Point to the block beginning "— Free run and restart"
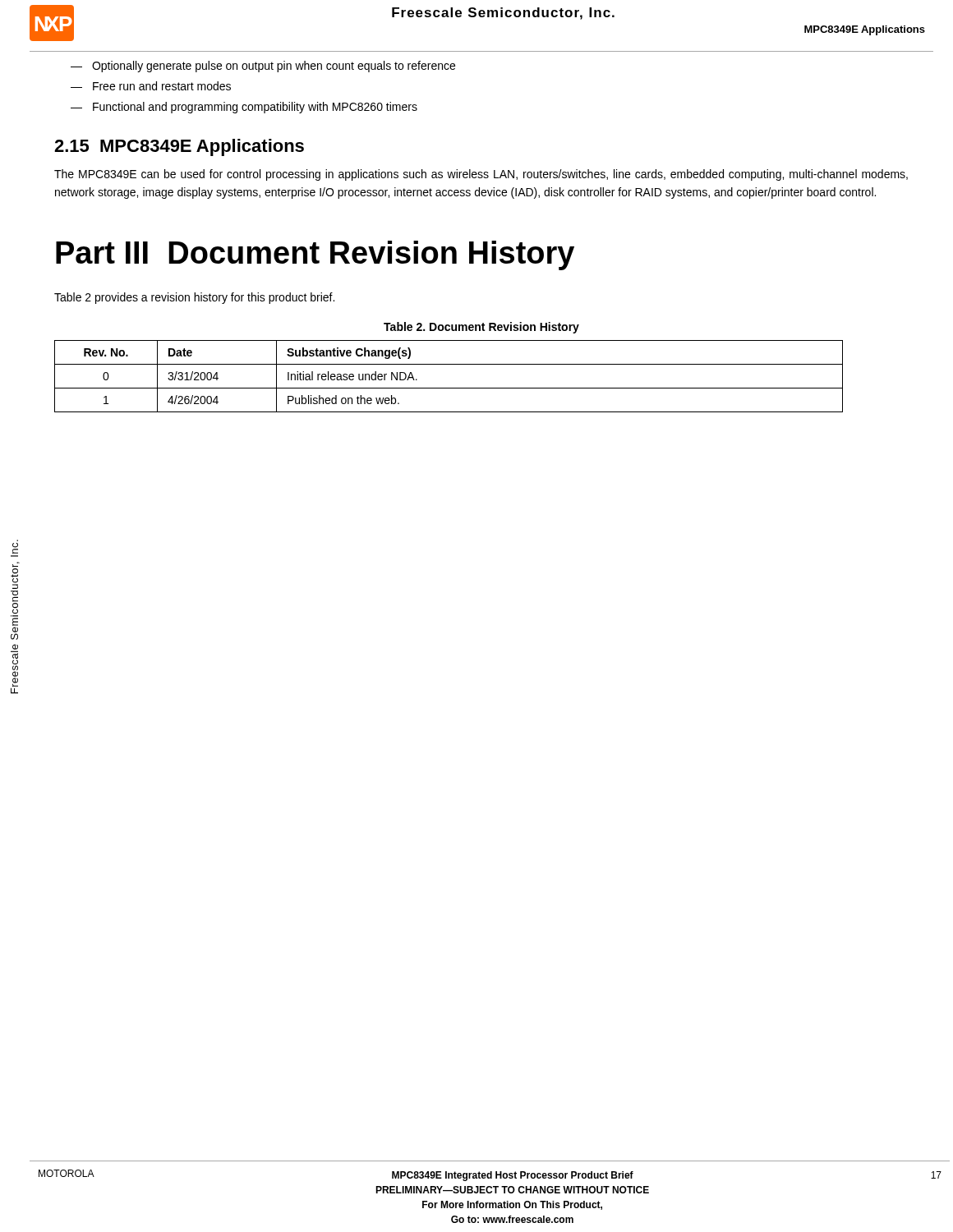Viewport: 953px width, 1232px height. (151, 86)
